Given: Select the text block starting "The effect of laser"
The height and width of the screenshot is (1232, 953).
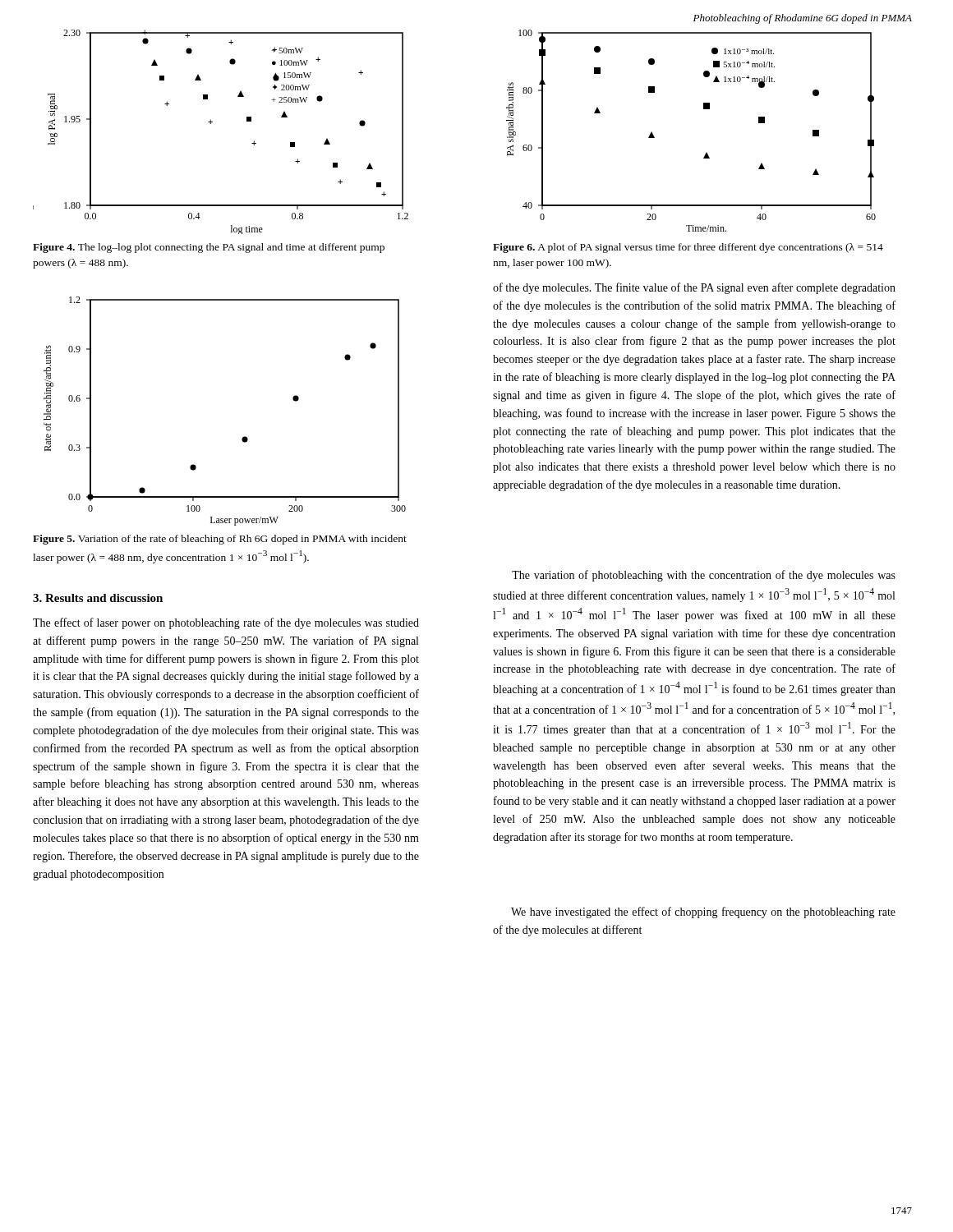Looking at the screenshot, I should (226, 749).
